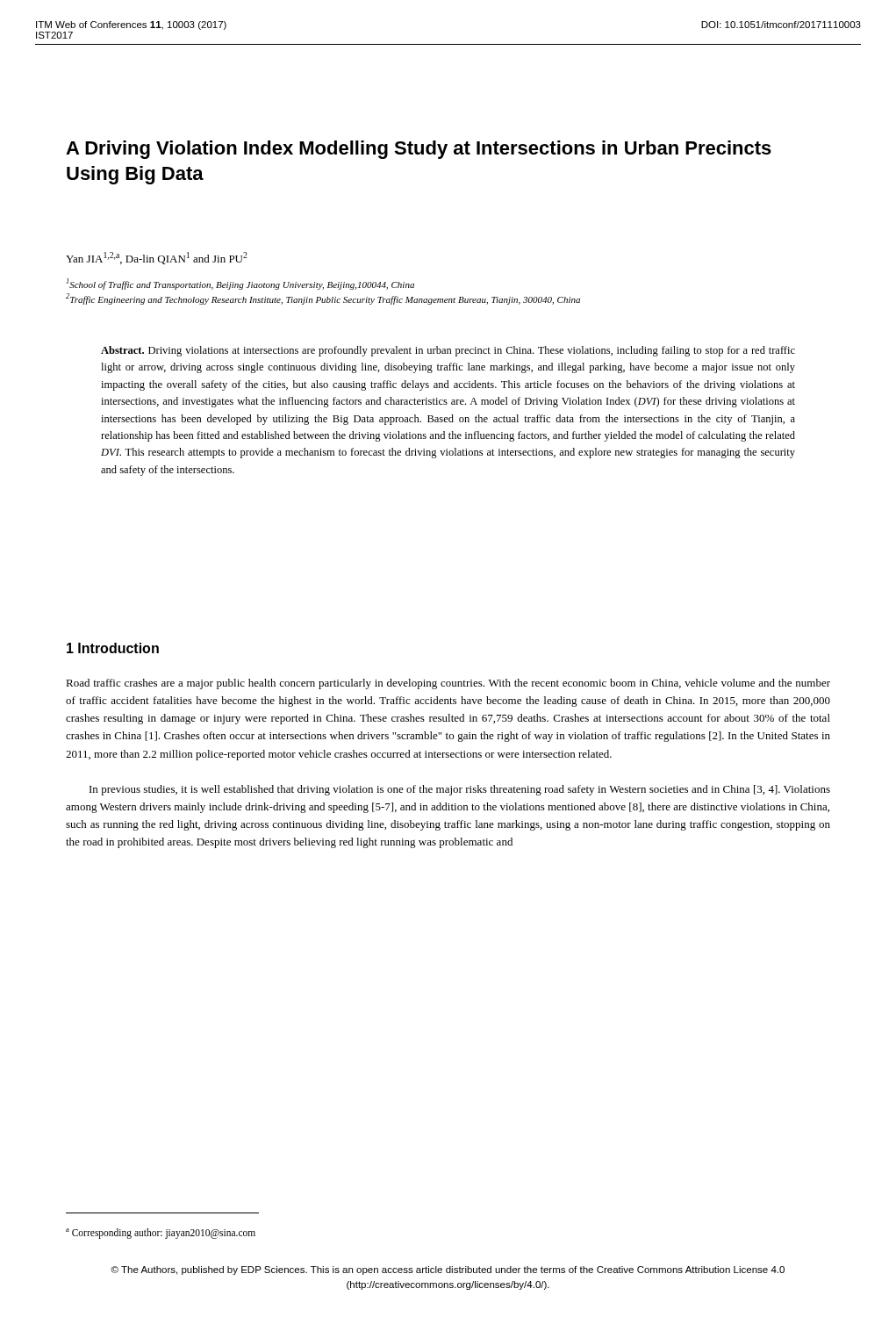Click on the element starting "a Corresponding author: jiayan2010@sina.com"
896x1317 pixels.
[161, 1231]
